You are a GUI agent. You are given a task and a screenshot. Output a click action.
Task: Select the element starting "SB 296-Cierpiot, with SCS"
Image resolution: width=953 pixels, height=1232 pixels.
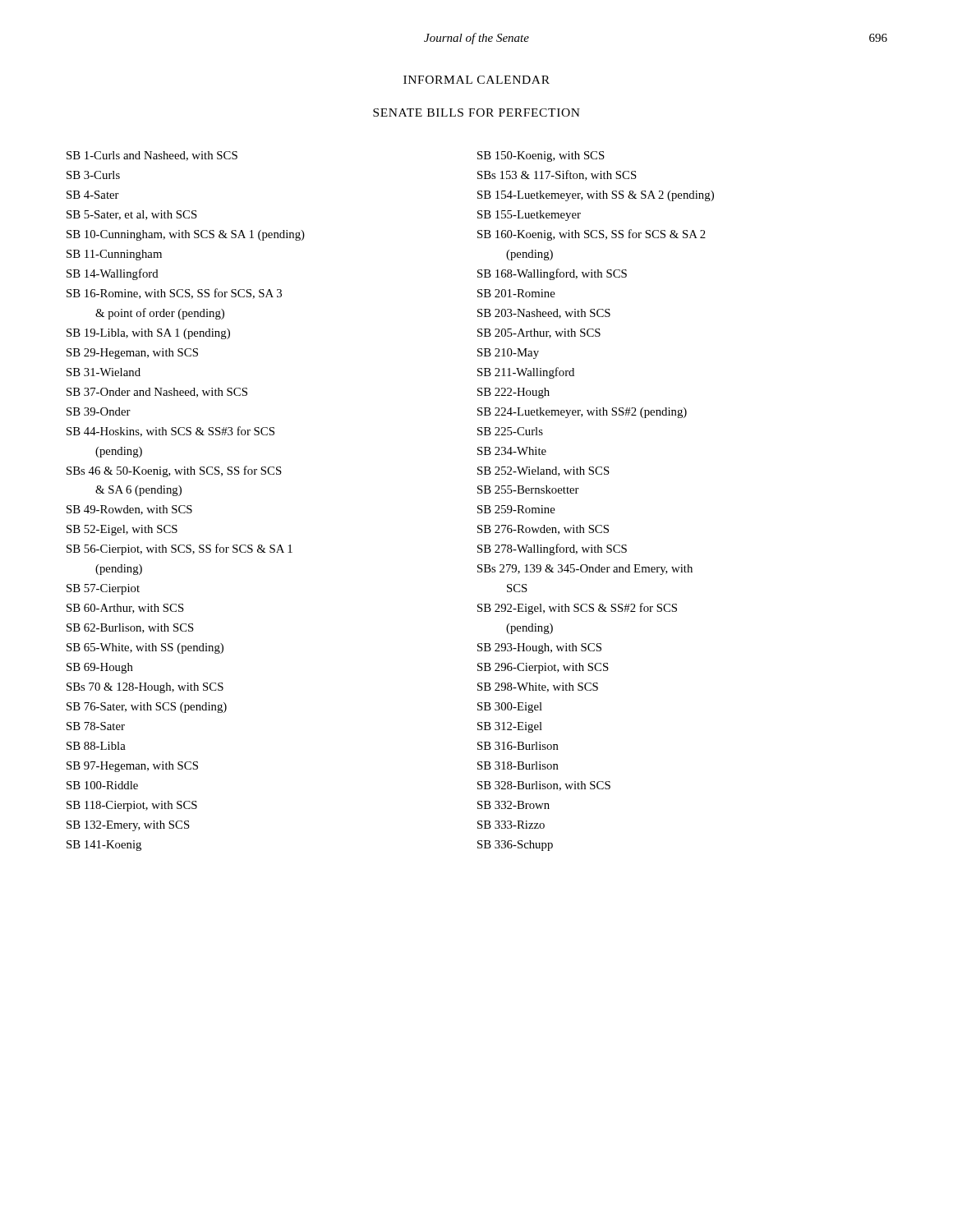click(x=543, y=667)
